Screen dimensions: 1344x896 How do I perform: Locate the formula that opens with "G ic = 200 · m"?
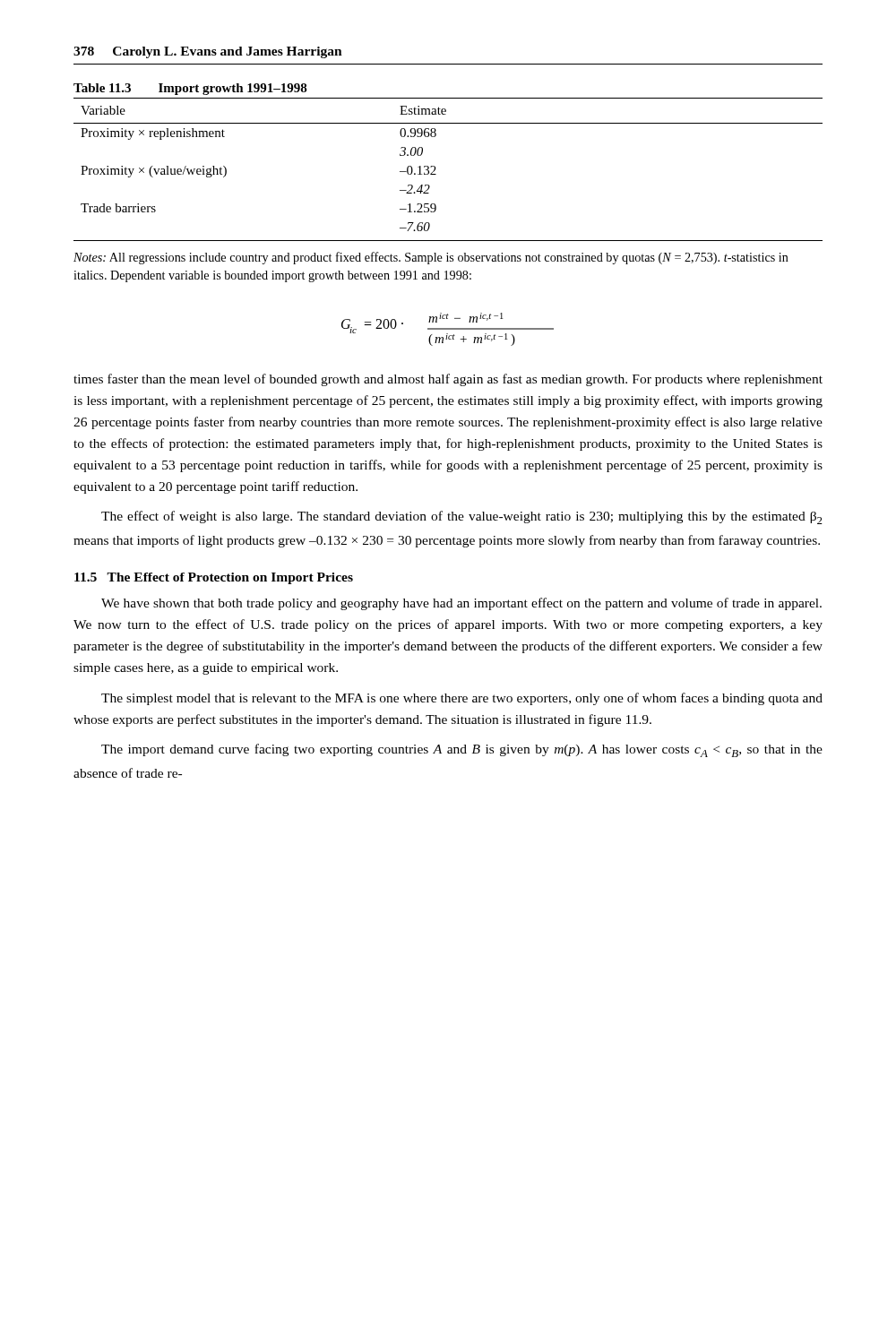point(448,325)
